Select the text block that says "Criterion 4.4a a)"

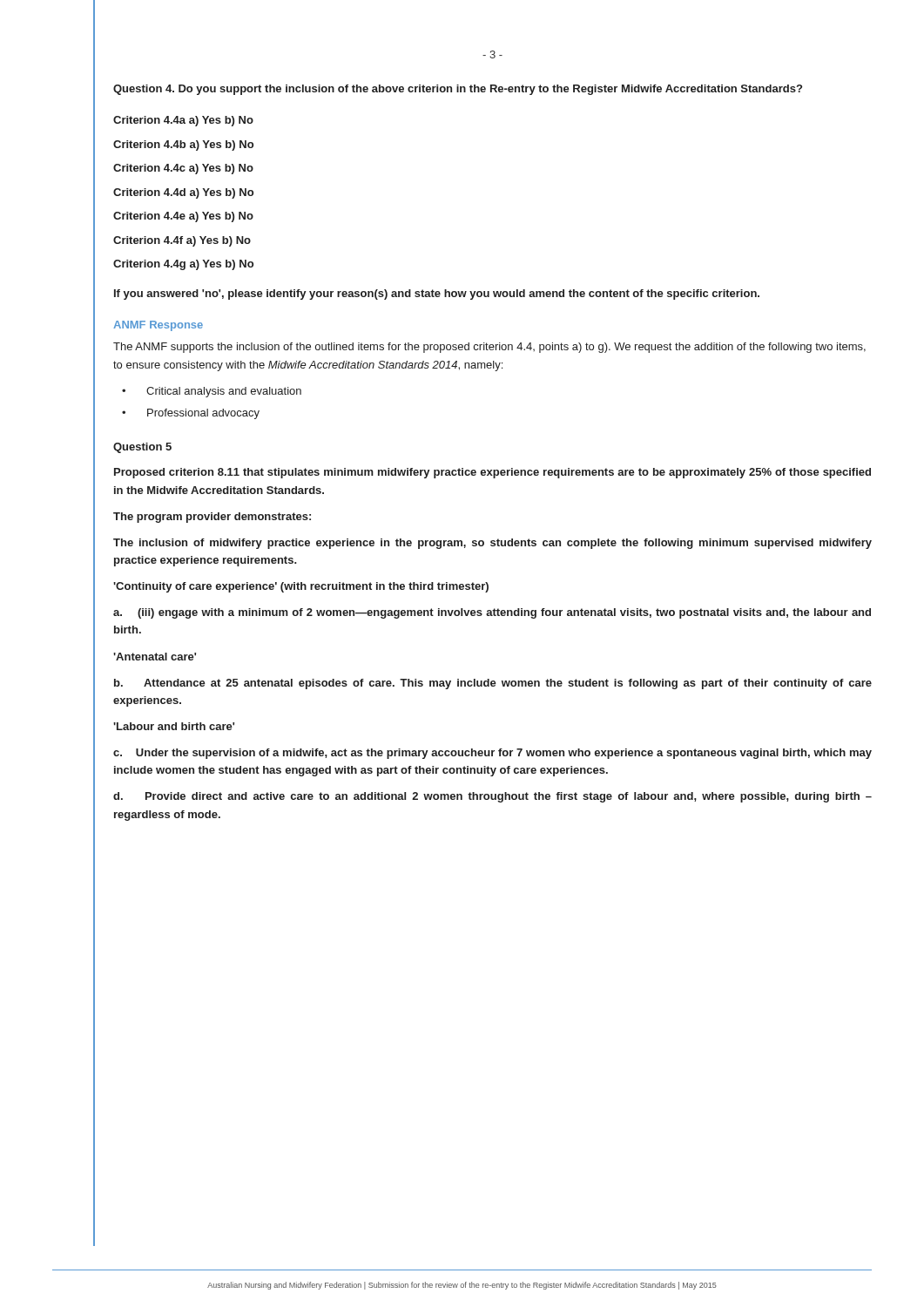[183, 120]
